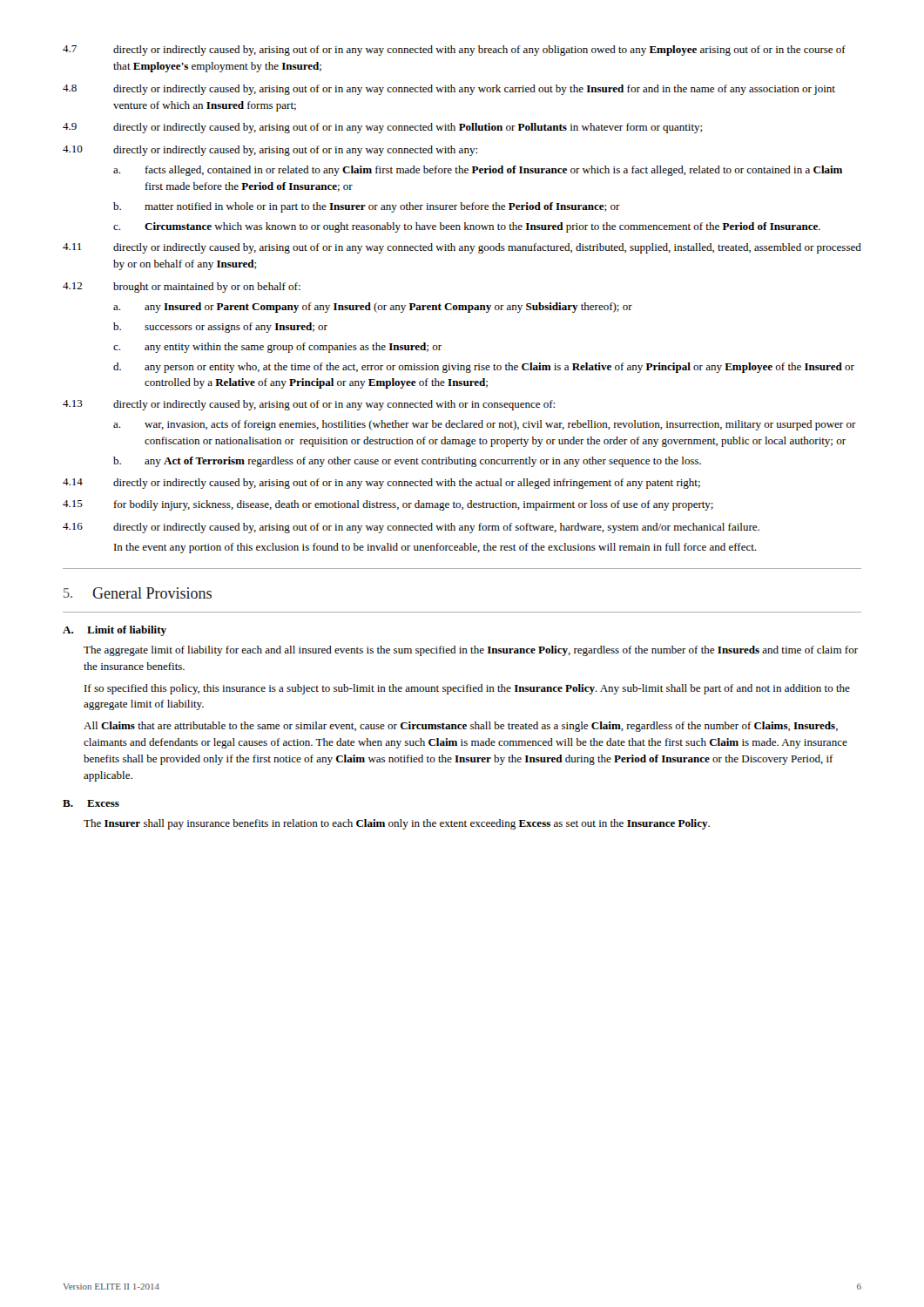Find the list item that says "4.12 brought or"
The height and width of the screenshot is (1307, 924).
(182, 288)
